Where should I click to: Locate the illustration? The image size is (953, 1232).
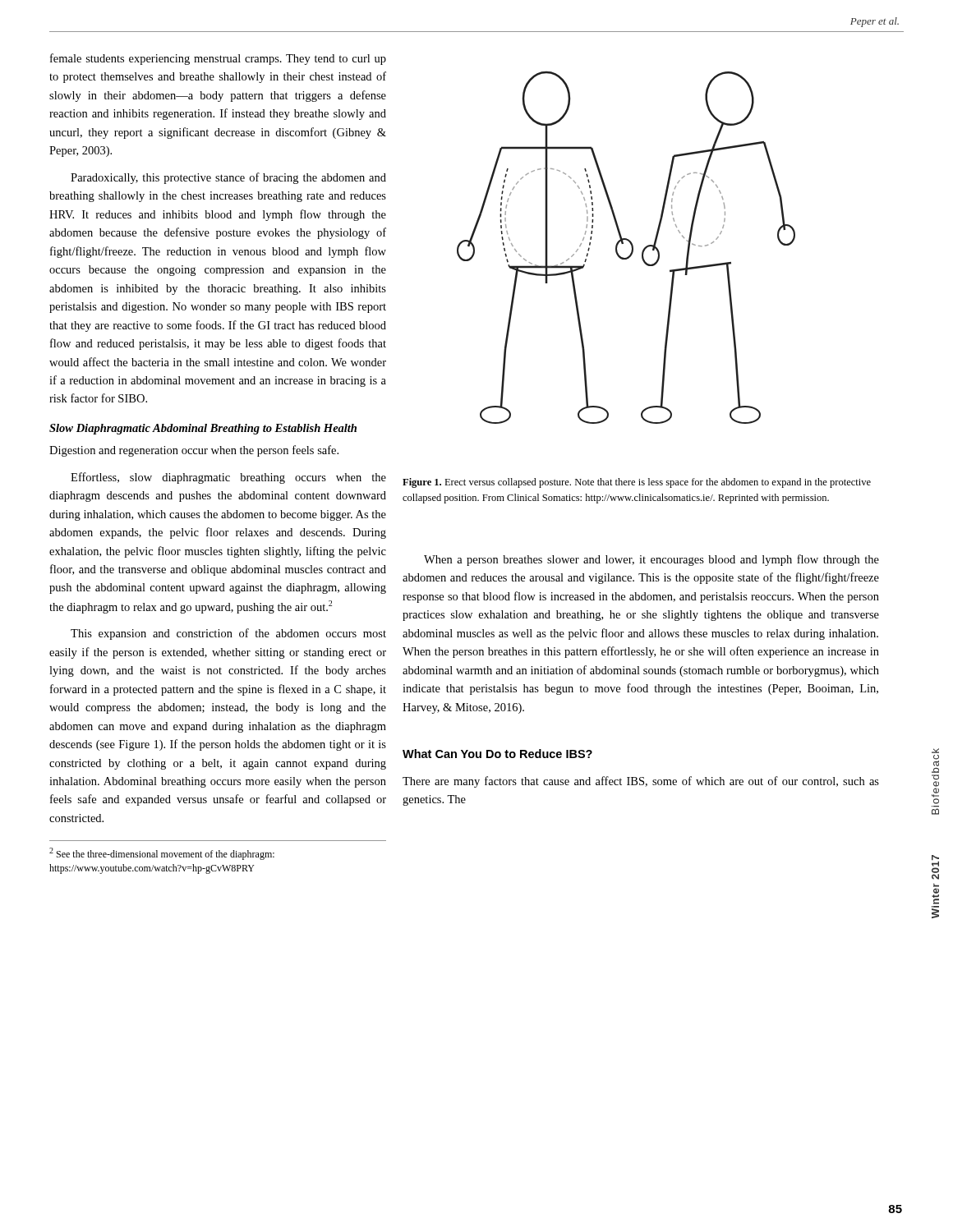[637, 277]
